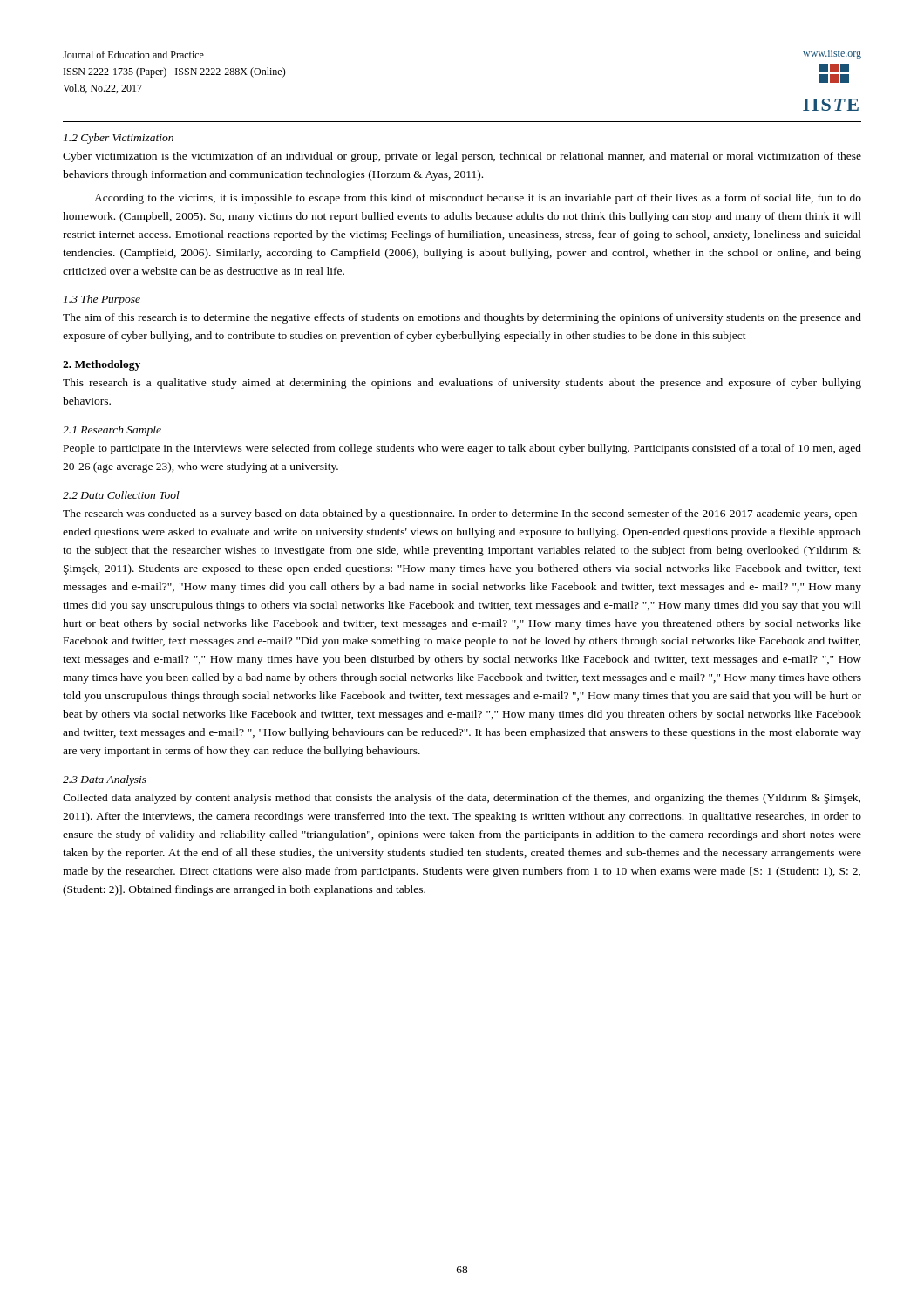Click the passage that begins "People to participate in the"
This screenshot has height=1308, width=924.
(x=462, y=457)
